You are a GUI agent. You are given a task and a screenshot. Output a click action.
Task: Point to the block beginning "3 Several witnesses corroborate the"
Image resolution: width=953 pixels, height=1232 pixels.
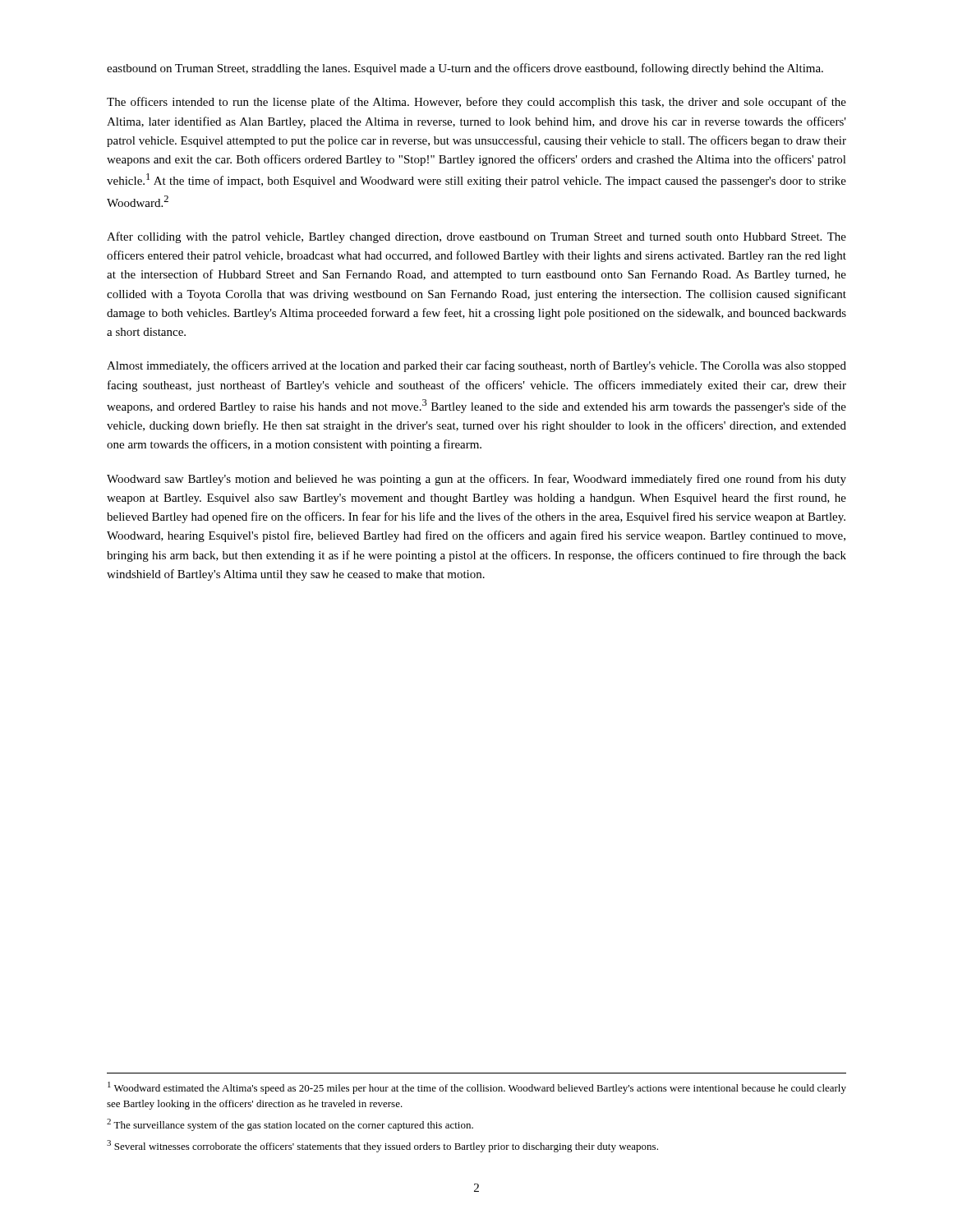click(383, 1145)
